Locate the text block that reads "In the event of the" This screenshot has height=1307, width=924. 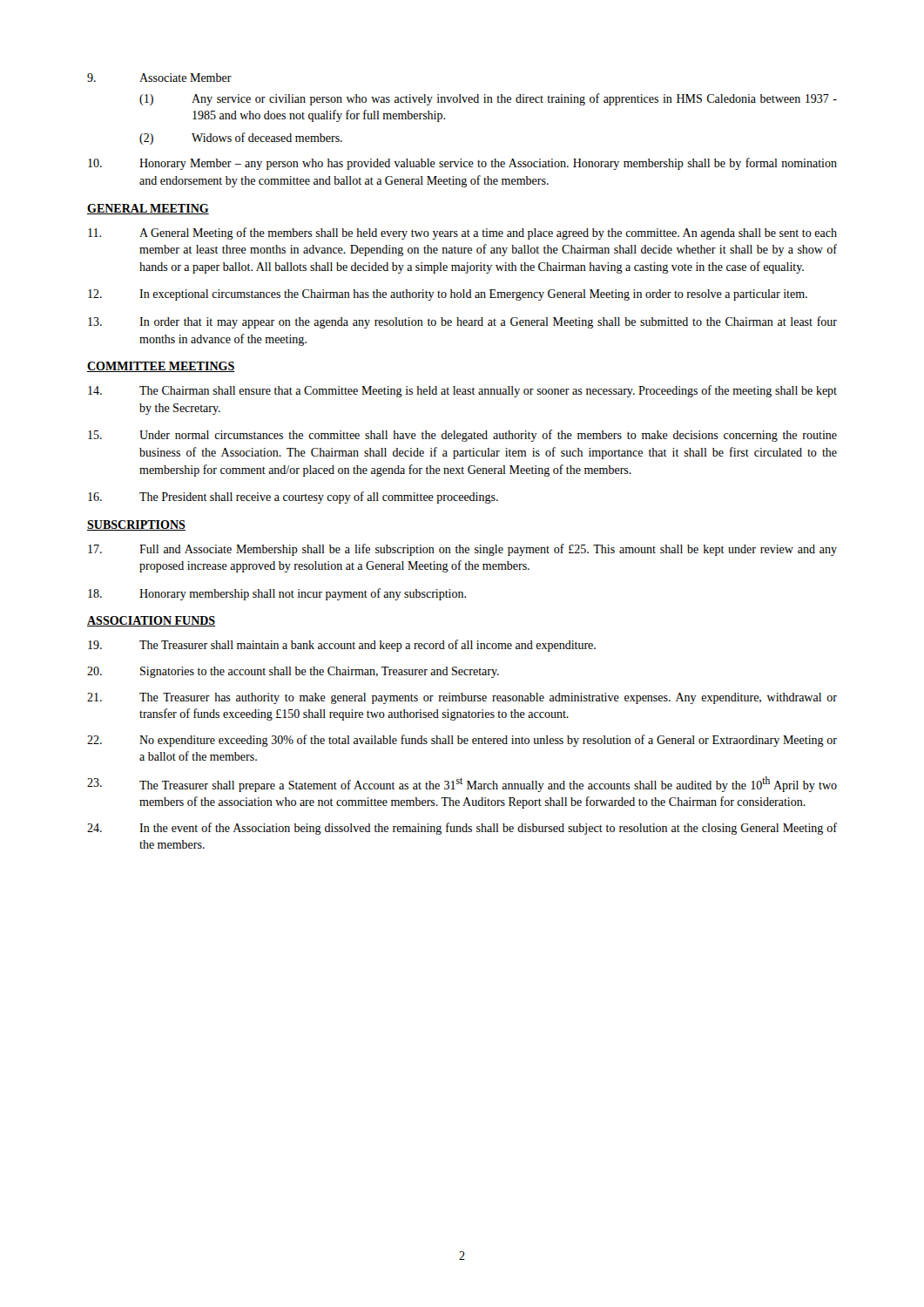[462, 837]
